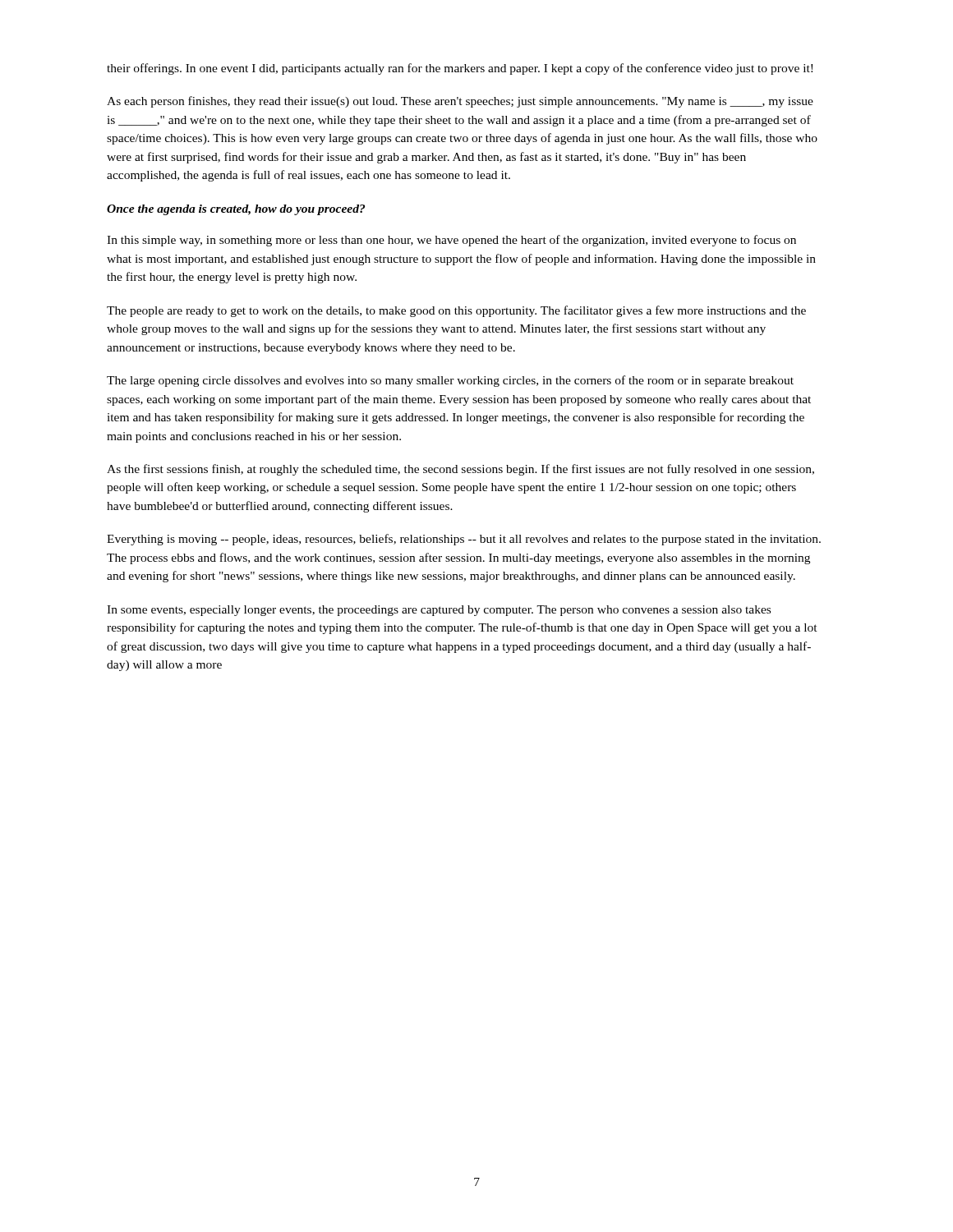Select the text block with the text "Everything is moving -- people, ideas, resources,"
953x1232 pixels.
tap(464, 557)
